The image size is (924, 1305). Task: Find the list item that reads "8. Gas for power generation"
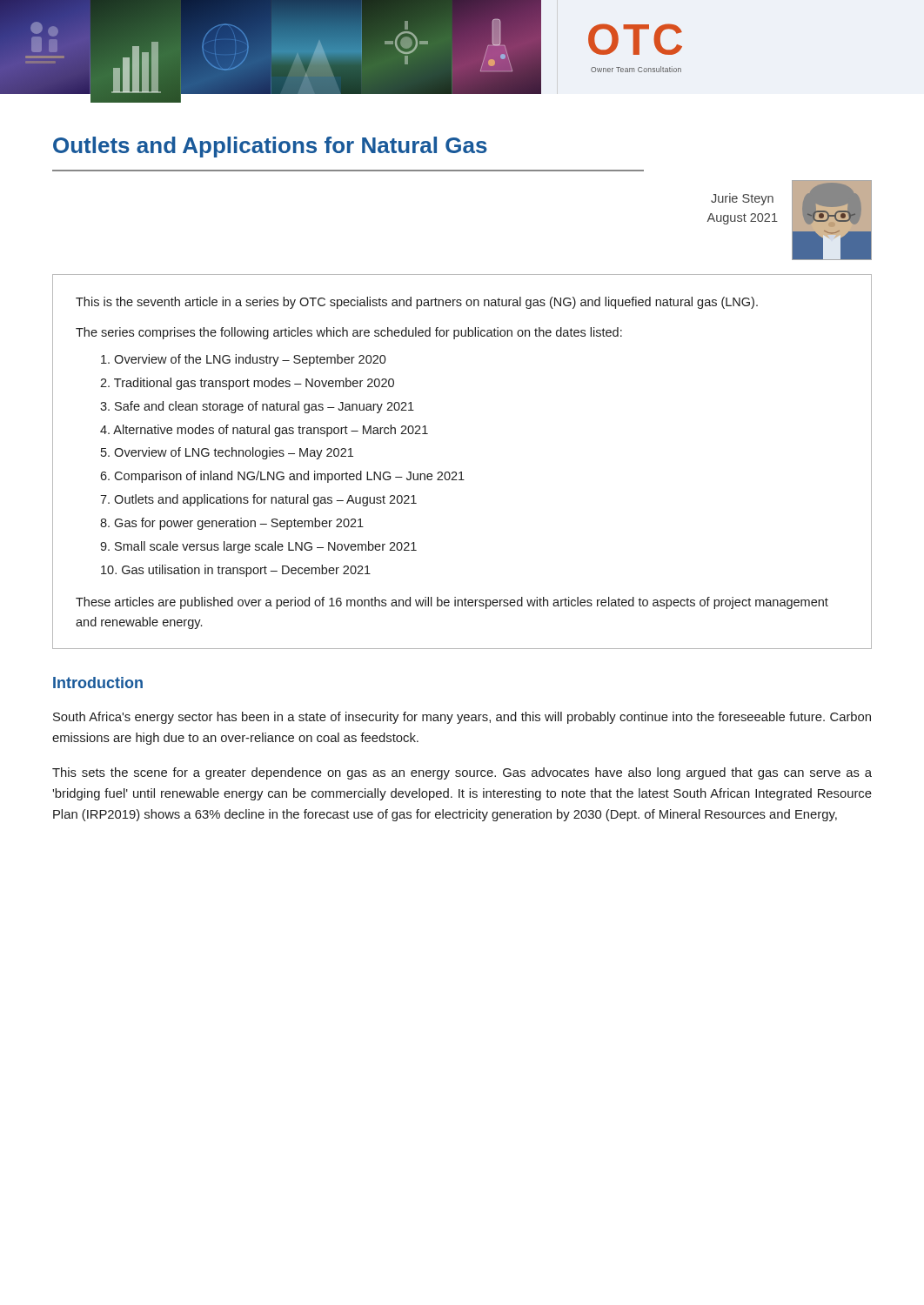[x=232, y=523]
